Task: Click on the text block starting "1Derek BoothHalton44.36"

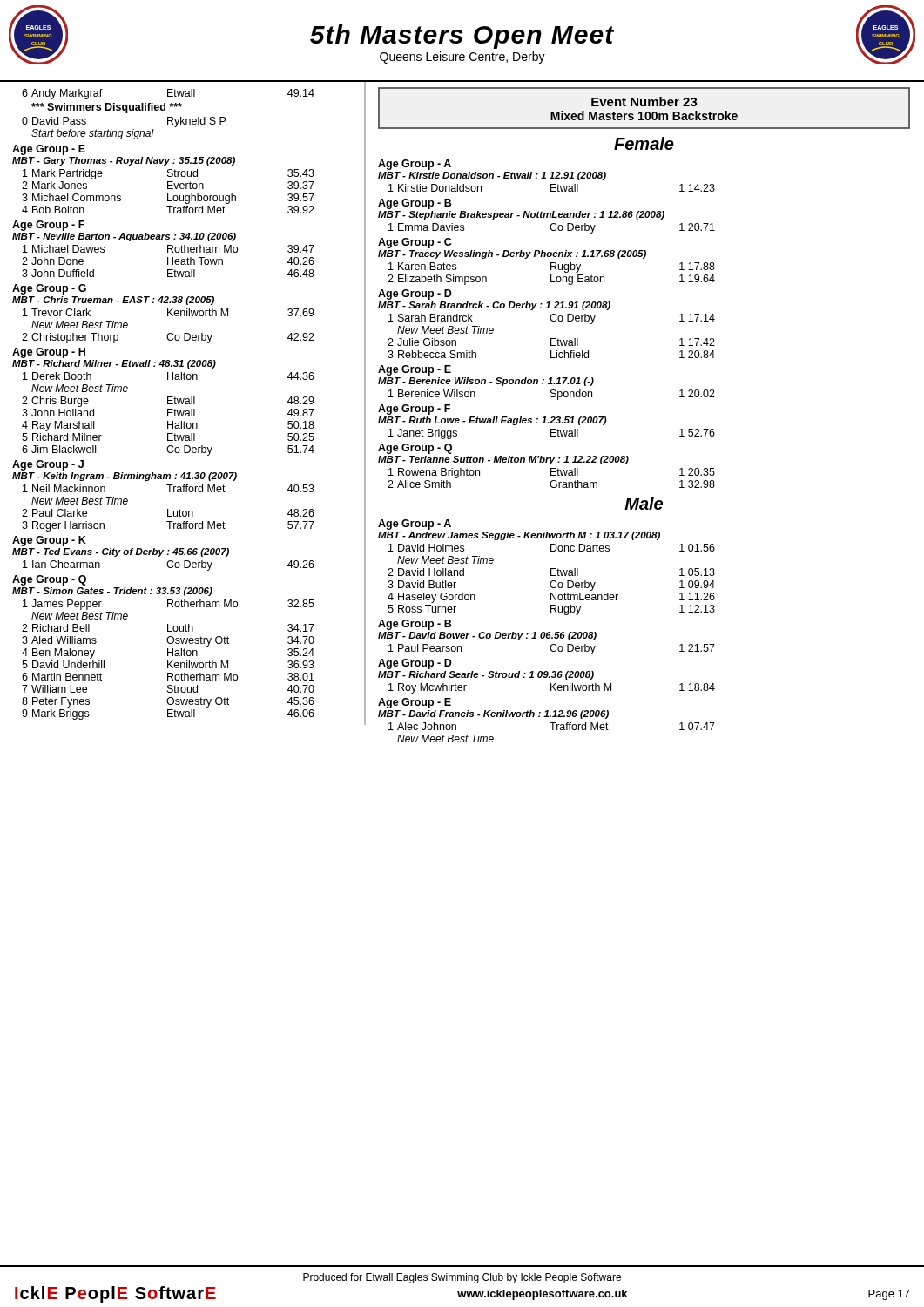Action: point(163,376)
